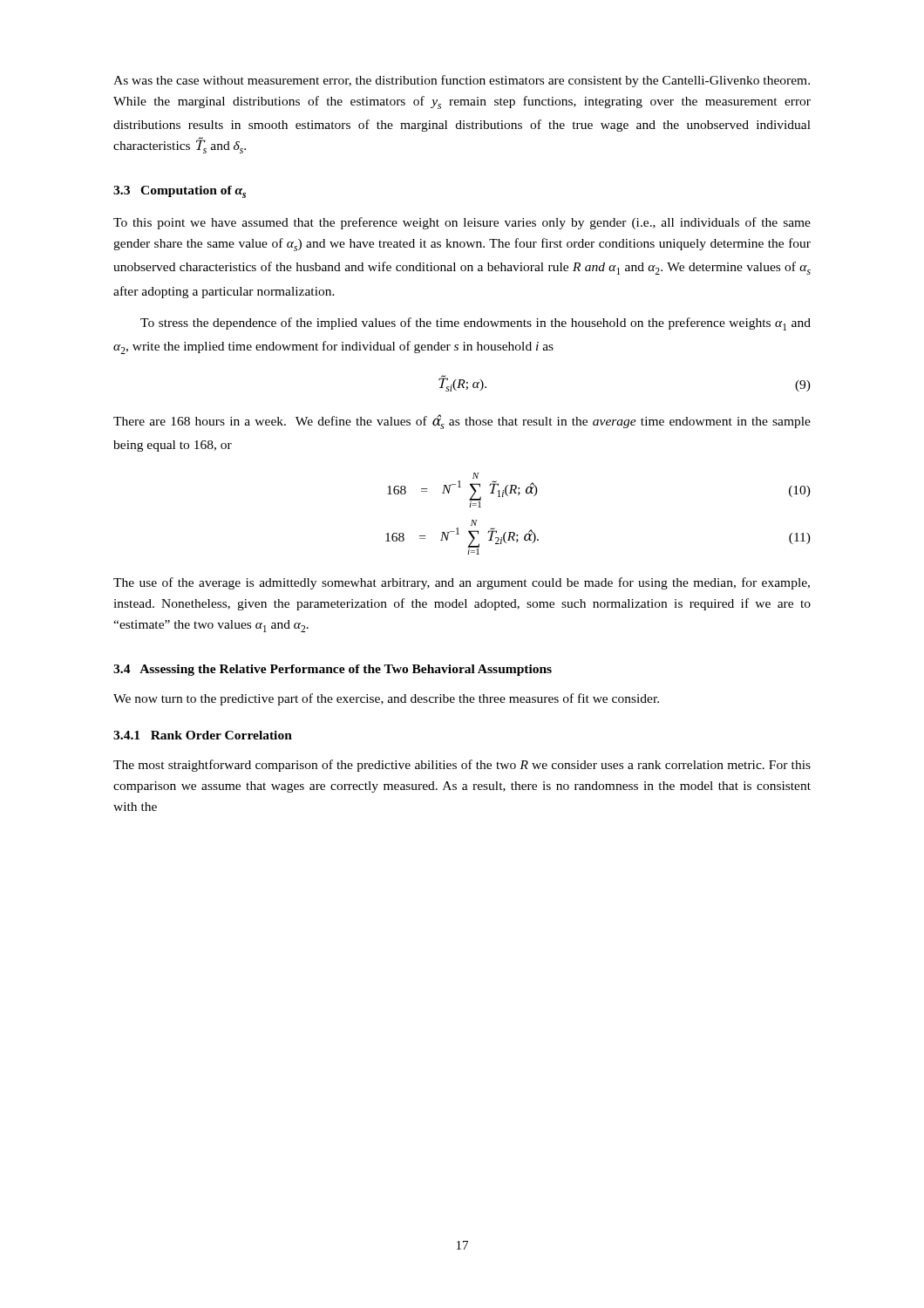This screenshot has width=924, height=1308.
Task: Click on the text block that says "The use of the average is admittedly somewhat"
Action: pyautogui.click(x=462, y=605)
